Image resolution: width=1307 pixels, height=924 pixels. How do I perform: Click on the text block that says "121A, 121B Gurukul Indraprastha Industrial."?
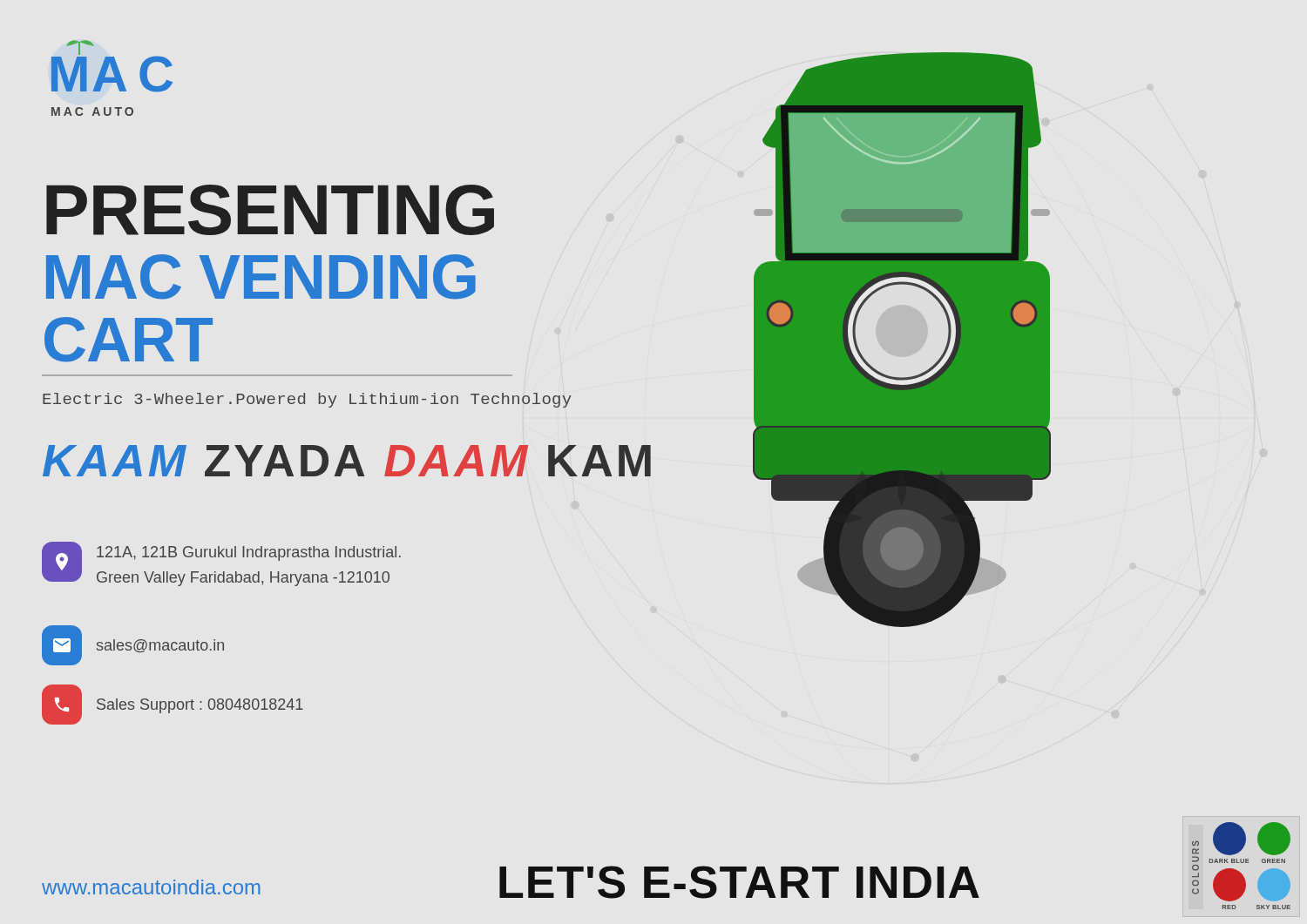222,565
